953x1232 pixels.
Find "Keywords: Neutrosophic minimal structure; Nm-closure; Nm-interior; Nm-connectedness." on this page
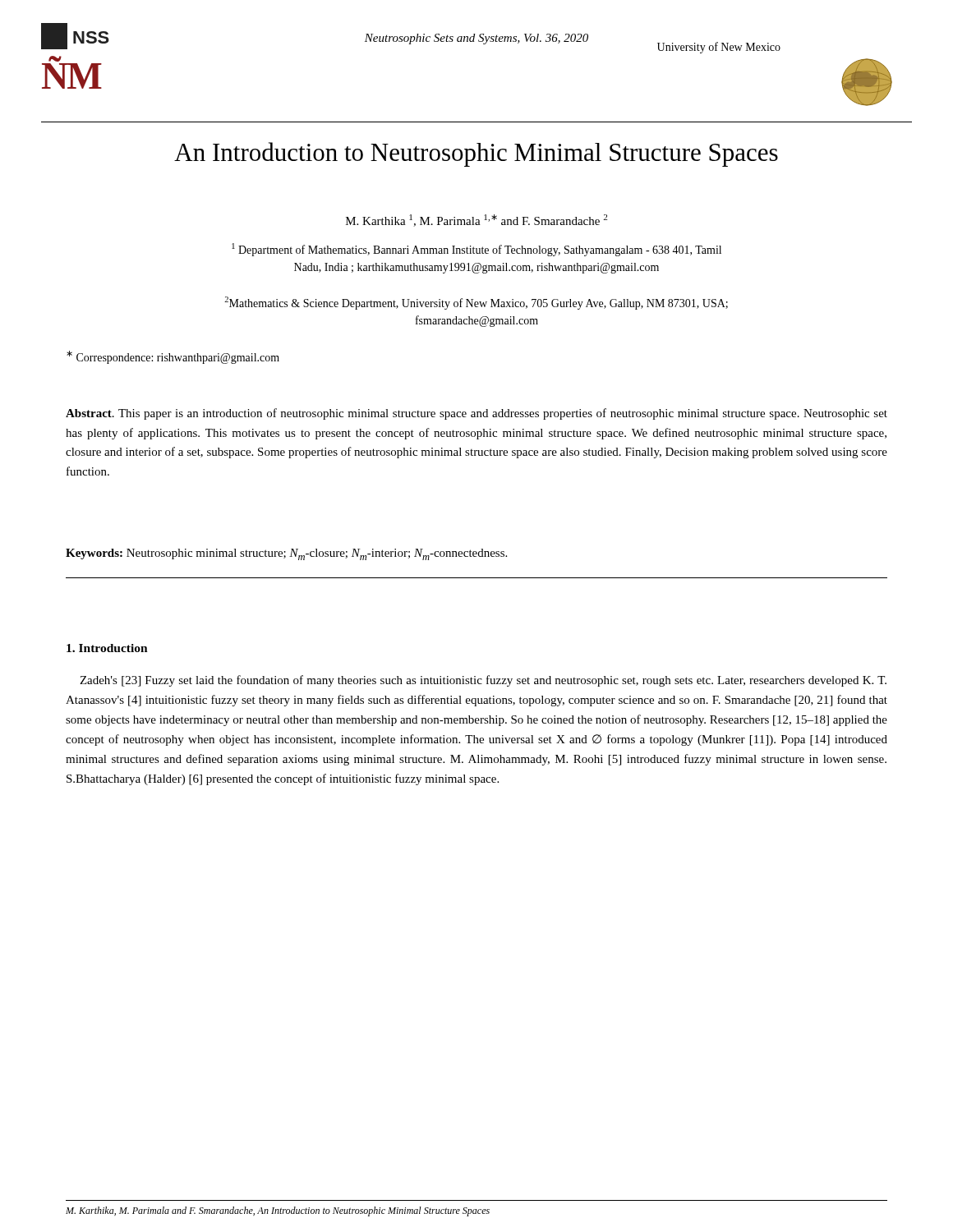coord(287,554)
